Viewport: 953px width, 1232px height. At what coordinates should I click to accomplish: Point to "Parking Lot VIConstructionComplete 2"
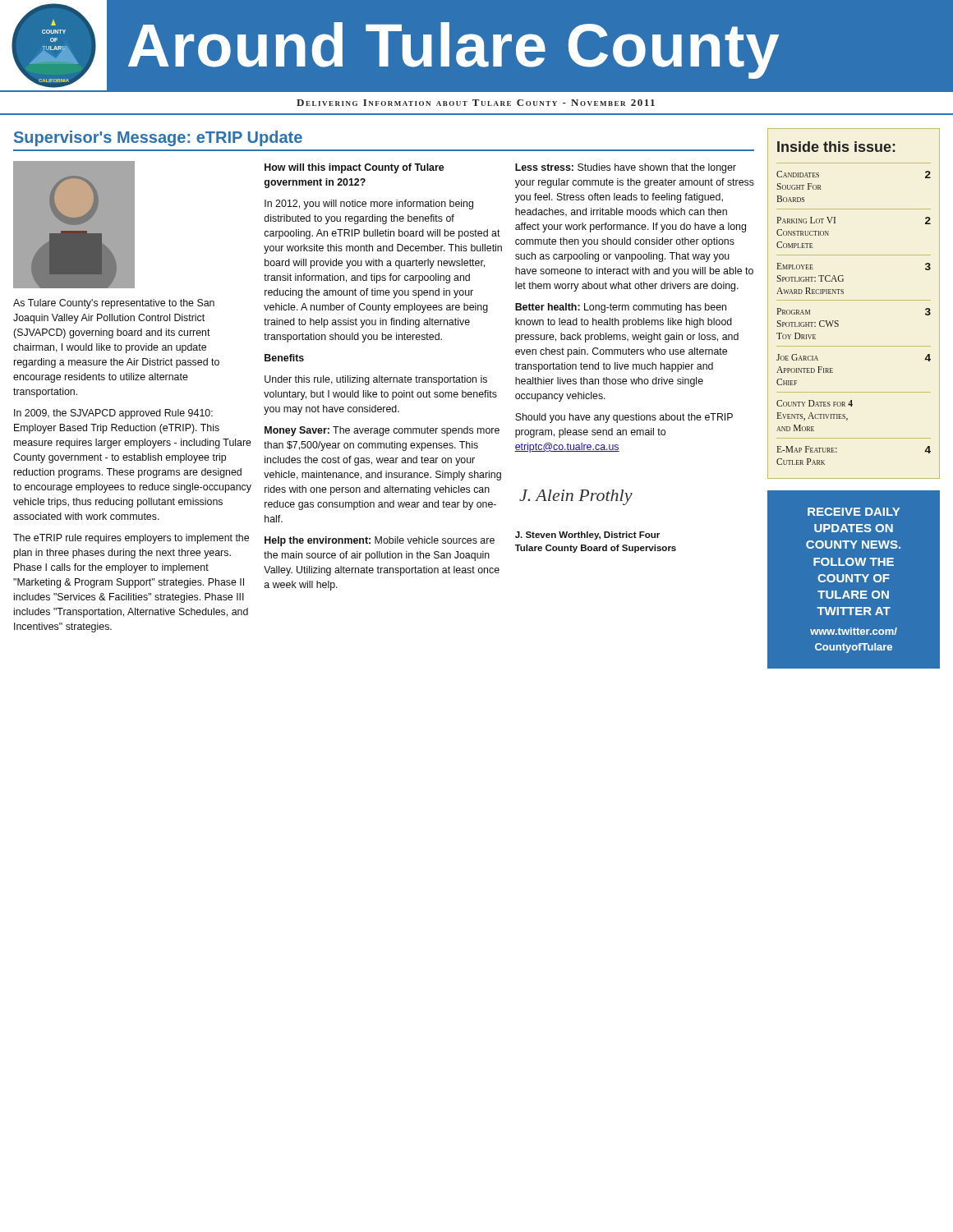point(806,221)
